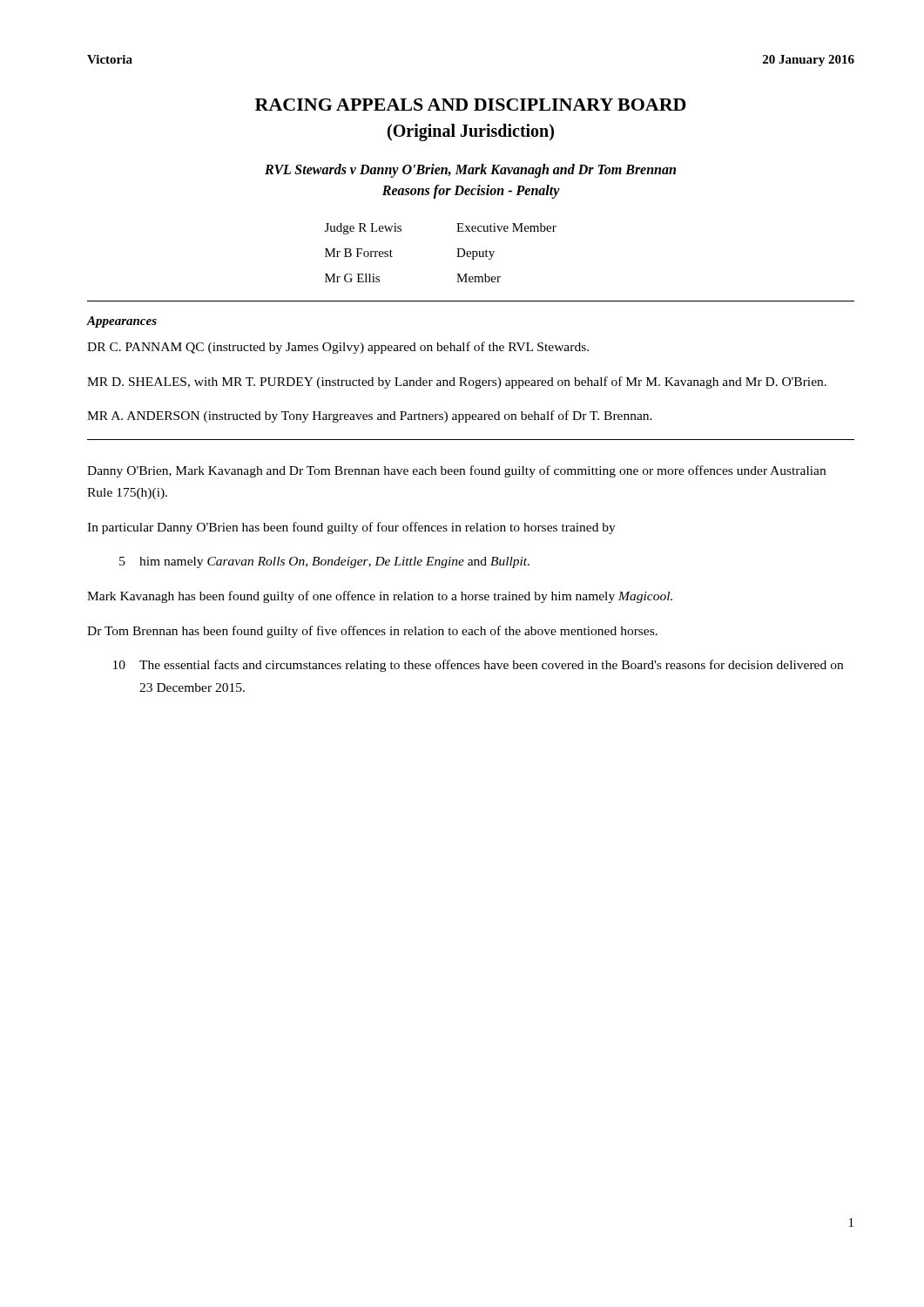The width and height of the screenshot is (924, 1307).
Task: Select the text block starting "RACING APPEALS AND DISCIPLINARY BOARD (Original Jurisdiction)"
Action: pos(471,117)
